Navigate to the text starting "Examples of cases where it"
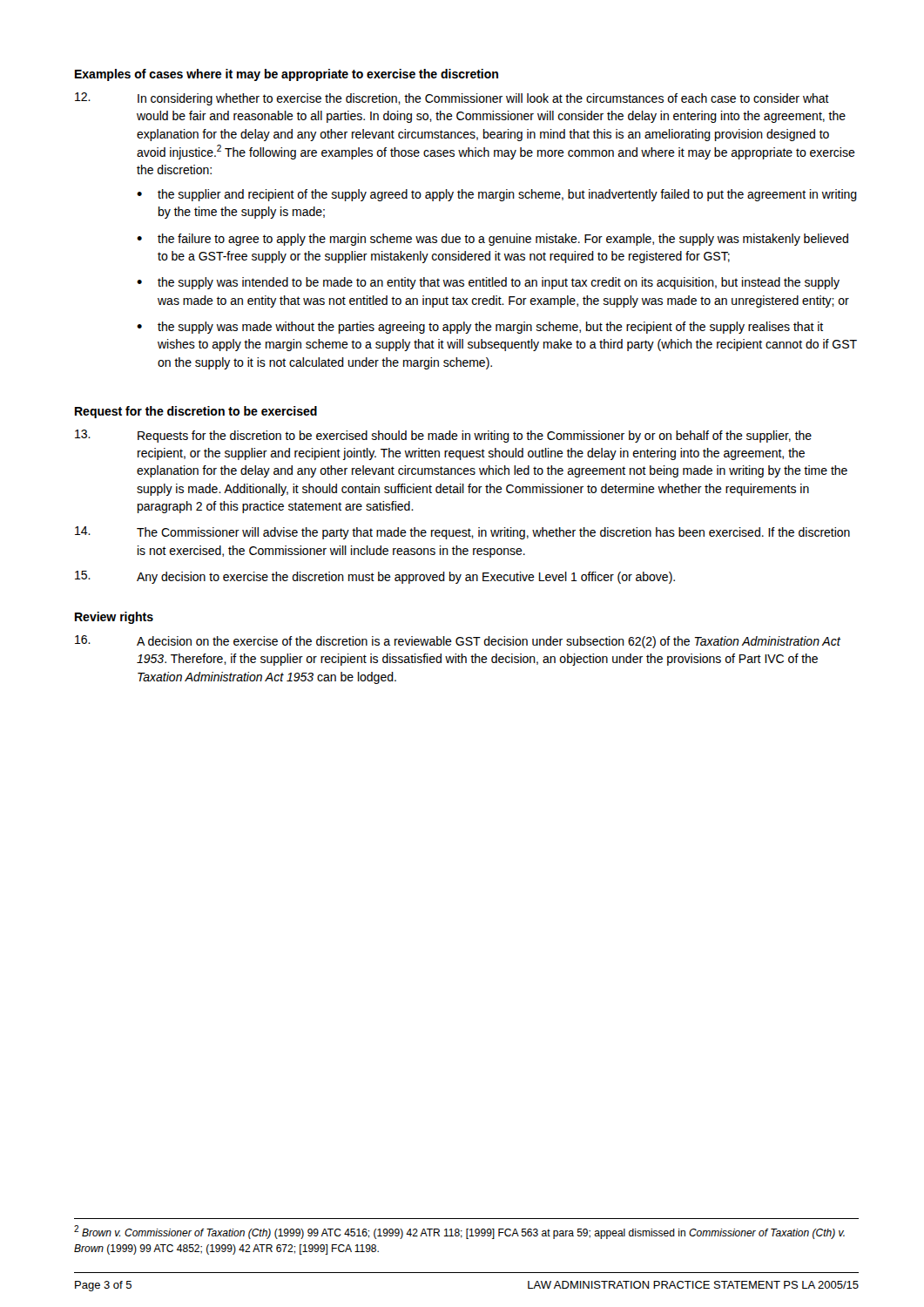924x1307 pixels. 286,74
